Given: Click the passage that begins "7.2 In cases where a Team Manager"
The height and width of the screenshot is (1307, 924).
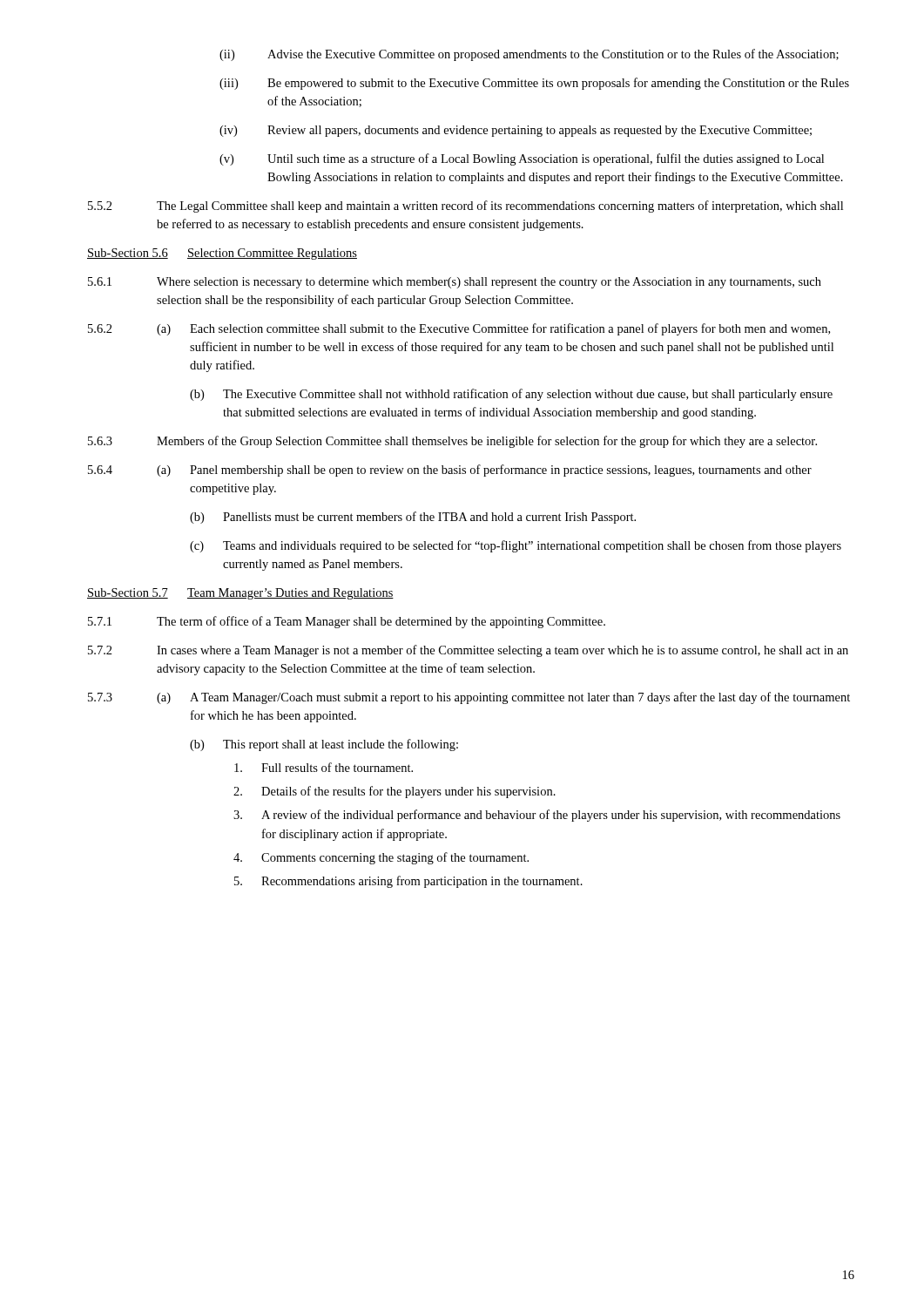Looking at the screenshot, I should (x=471, y=660).
